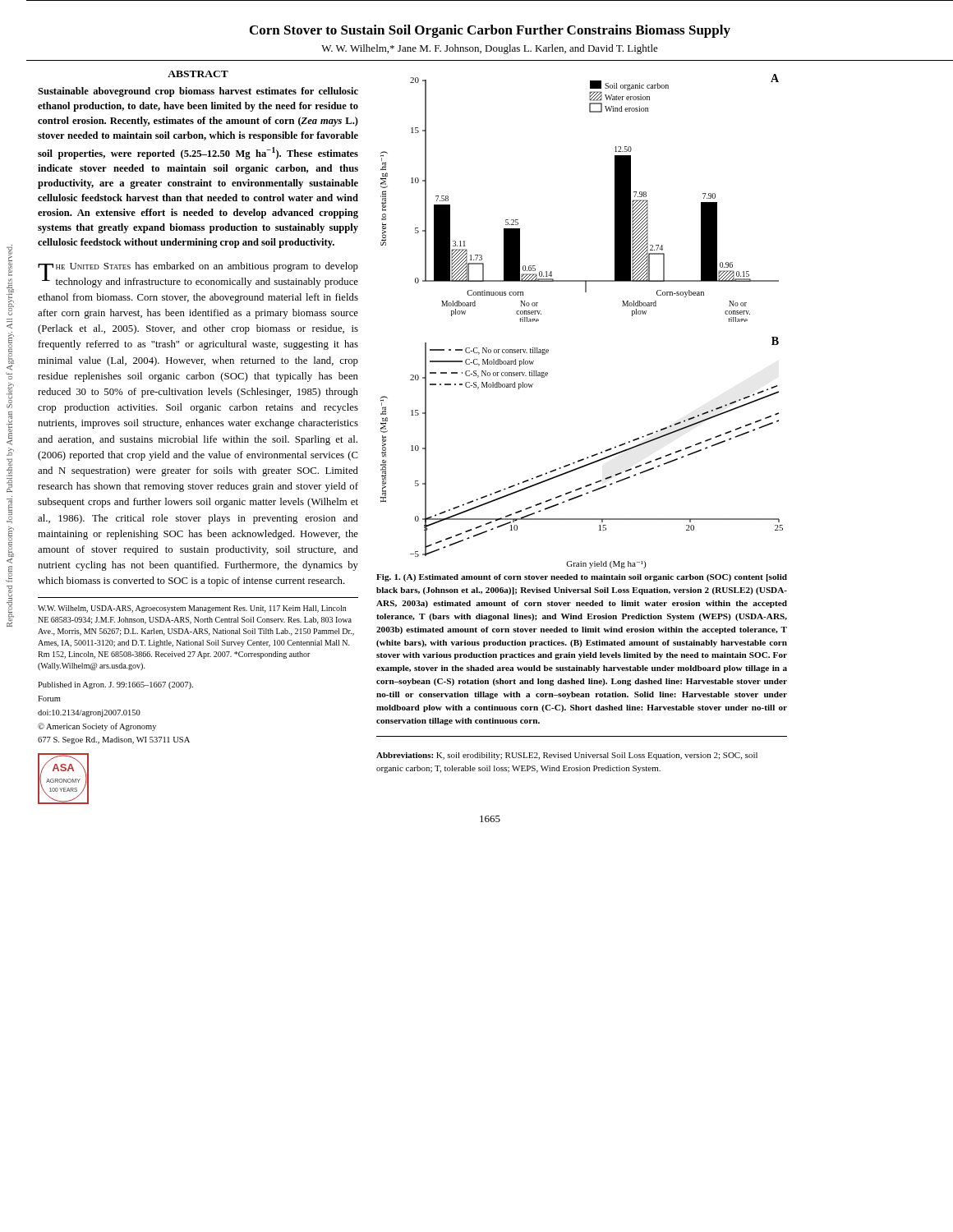Find the text starting "Abbreviations: K, soil"
953x1232 pixels.
(582, 762)
